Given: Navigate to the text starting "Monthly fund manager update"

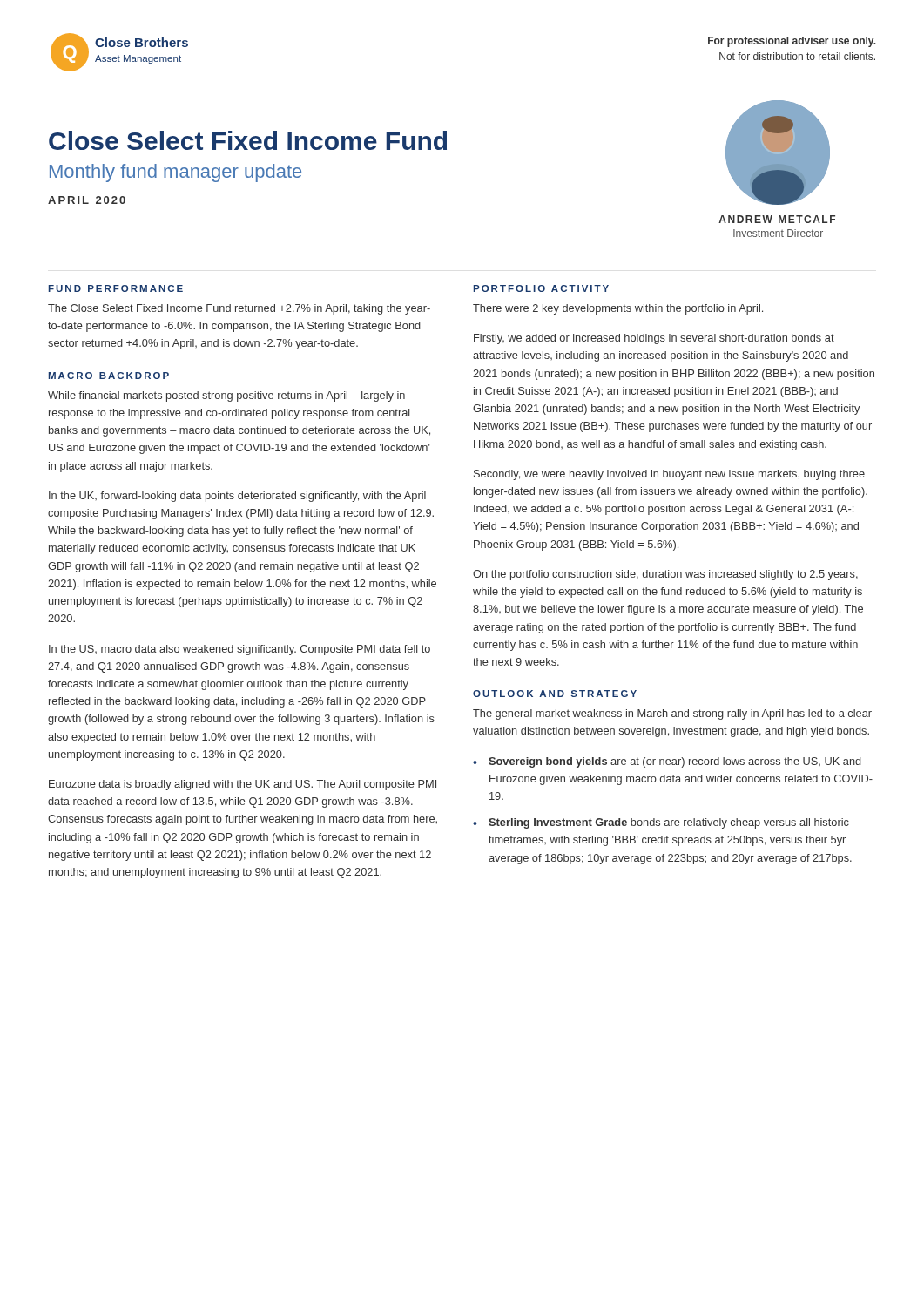Looking at the screenshot, I should pyautogui.click(x=175, y=171).
